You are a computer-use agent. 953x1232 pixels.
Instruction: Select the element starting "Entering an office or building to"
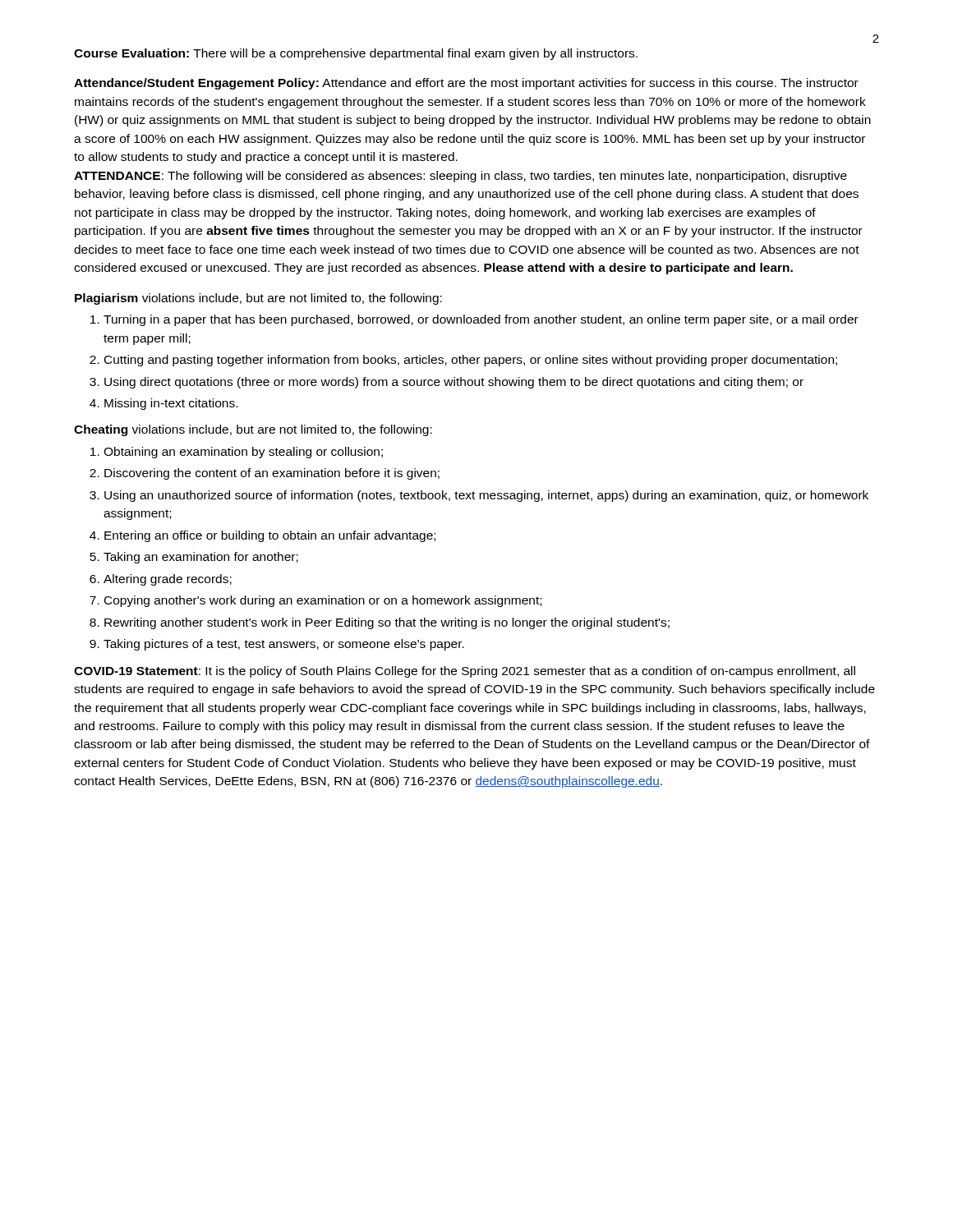[x=270, y=535]
